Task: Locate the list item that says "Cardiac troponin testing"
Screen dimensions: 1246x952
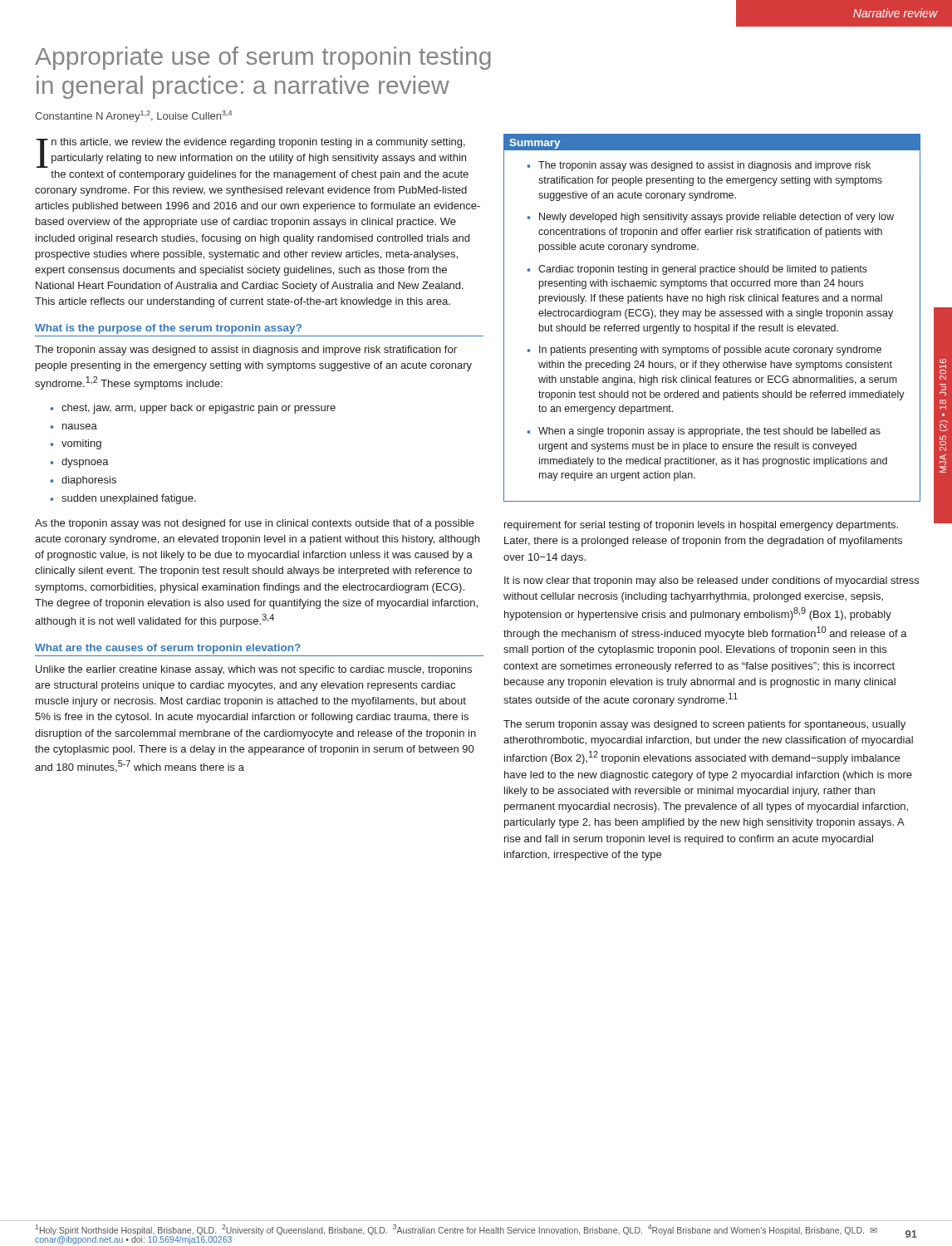Action: click(x=716, y=298)
